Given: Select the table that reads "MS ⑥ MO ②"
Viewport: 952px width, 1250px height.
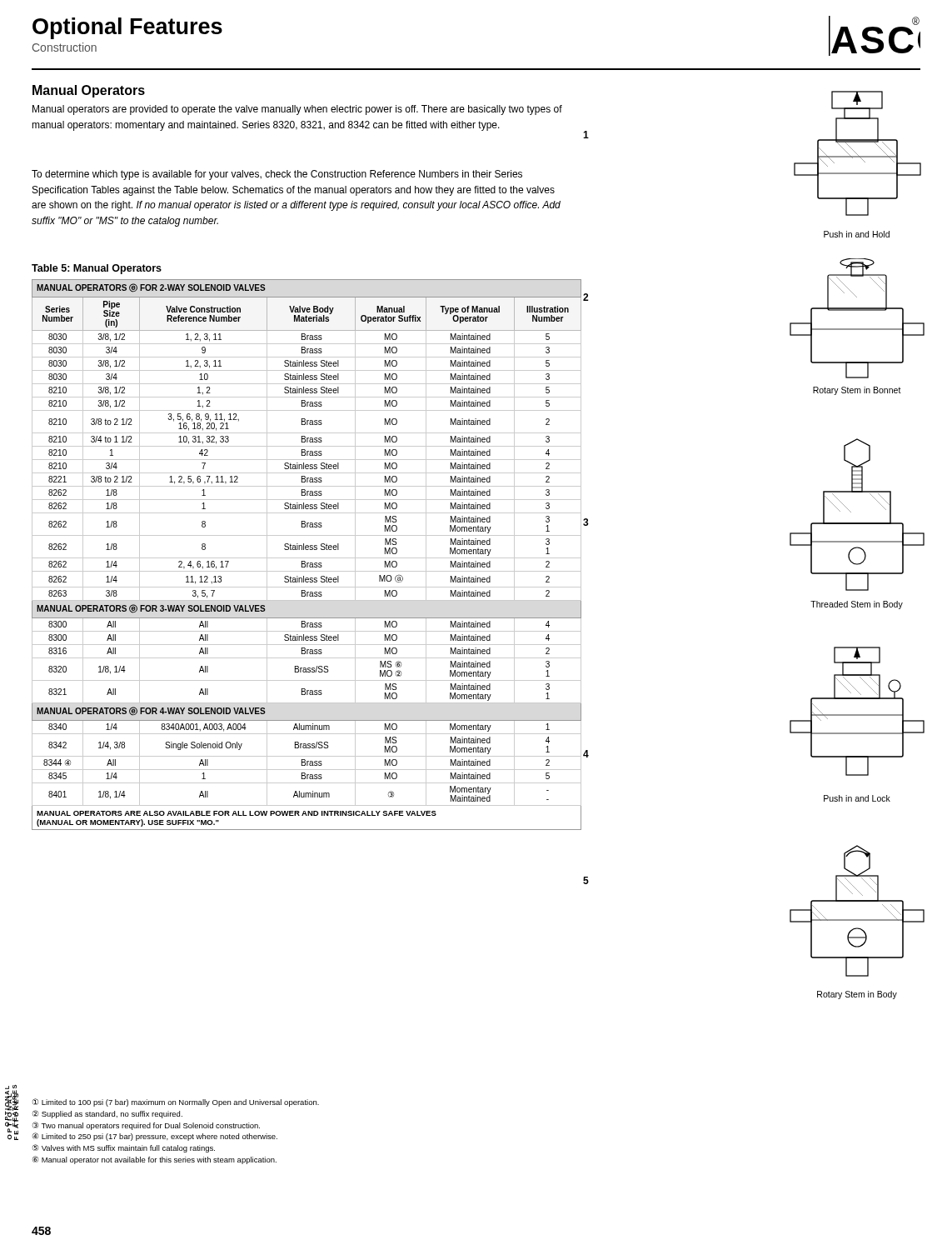Looking at the screenshot, I should (306, 555).
